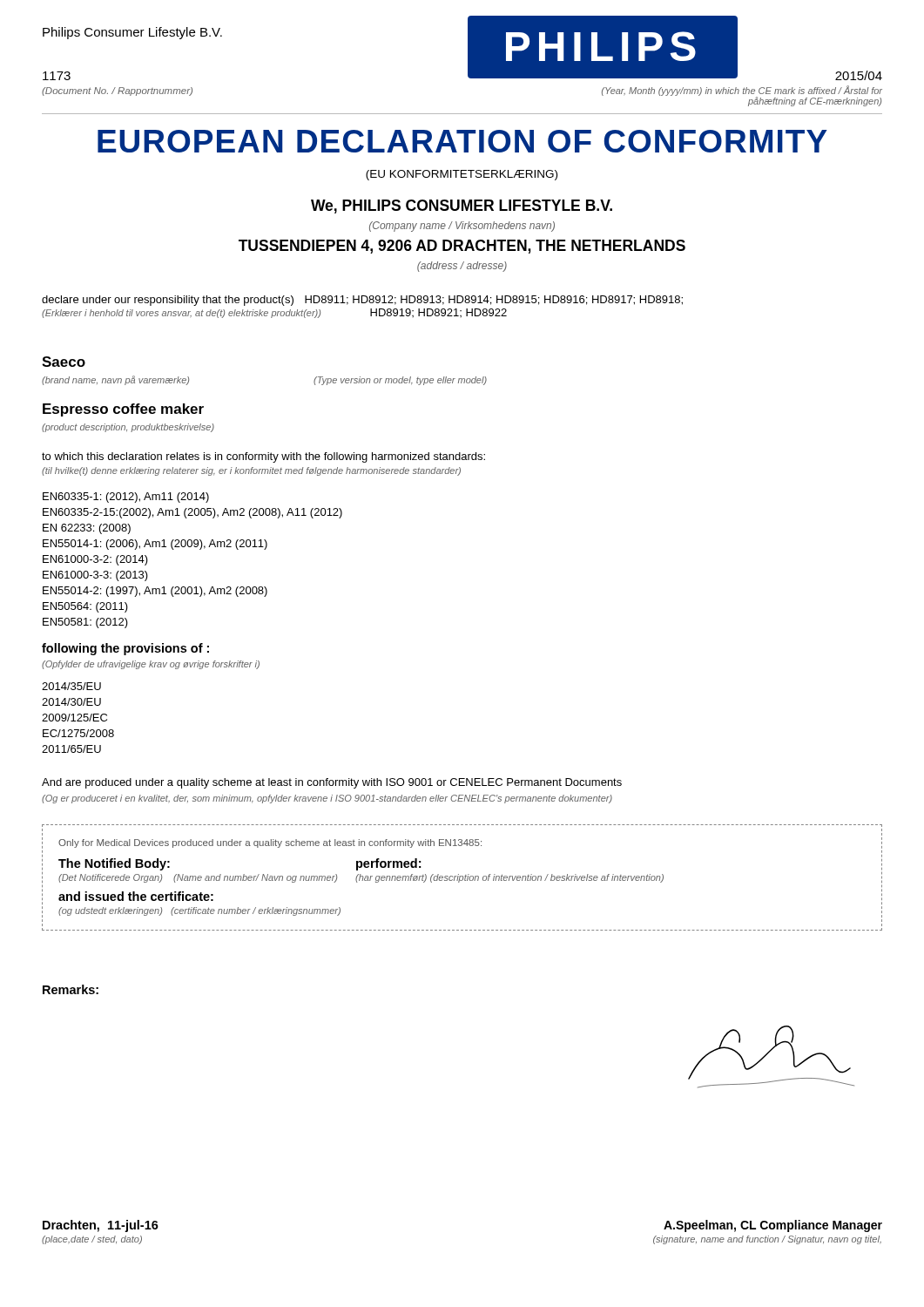This screenshot has height=1307, width=924.
Task: Find the title
Action: (x=462, y=142)
